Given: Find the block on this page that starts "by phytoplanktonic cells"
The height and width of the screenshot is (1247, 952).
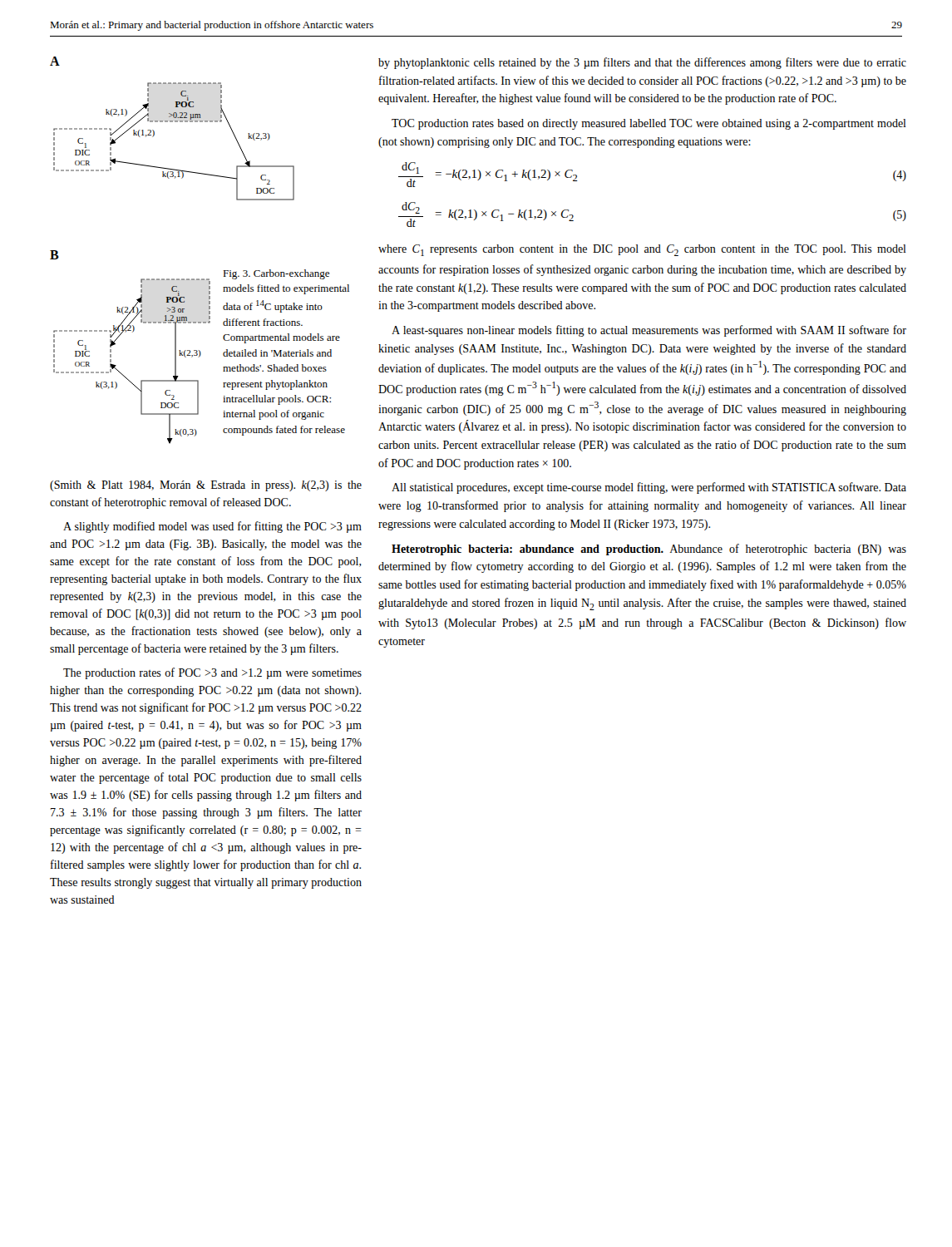Looking at the screenshot, I should 642,81.
